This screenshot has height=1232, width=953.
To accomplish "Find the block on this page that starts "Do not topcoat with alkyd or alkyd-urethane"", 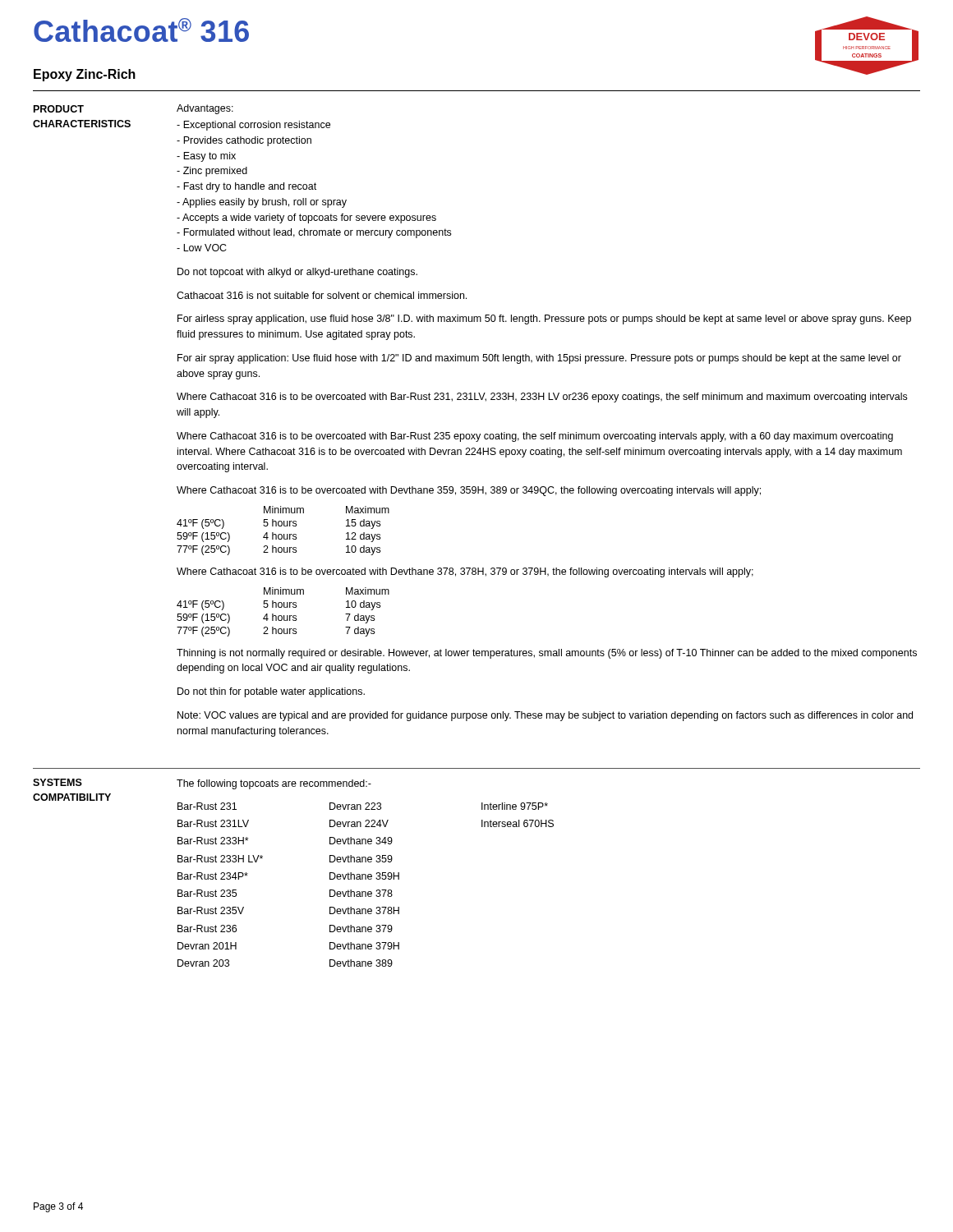I will pos(297,272).
